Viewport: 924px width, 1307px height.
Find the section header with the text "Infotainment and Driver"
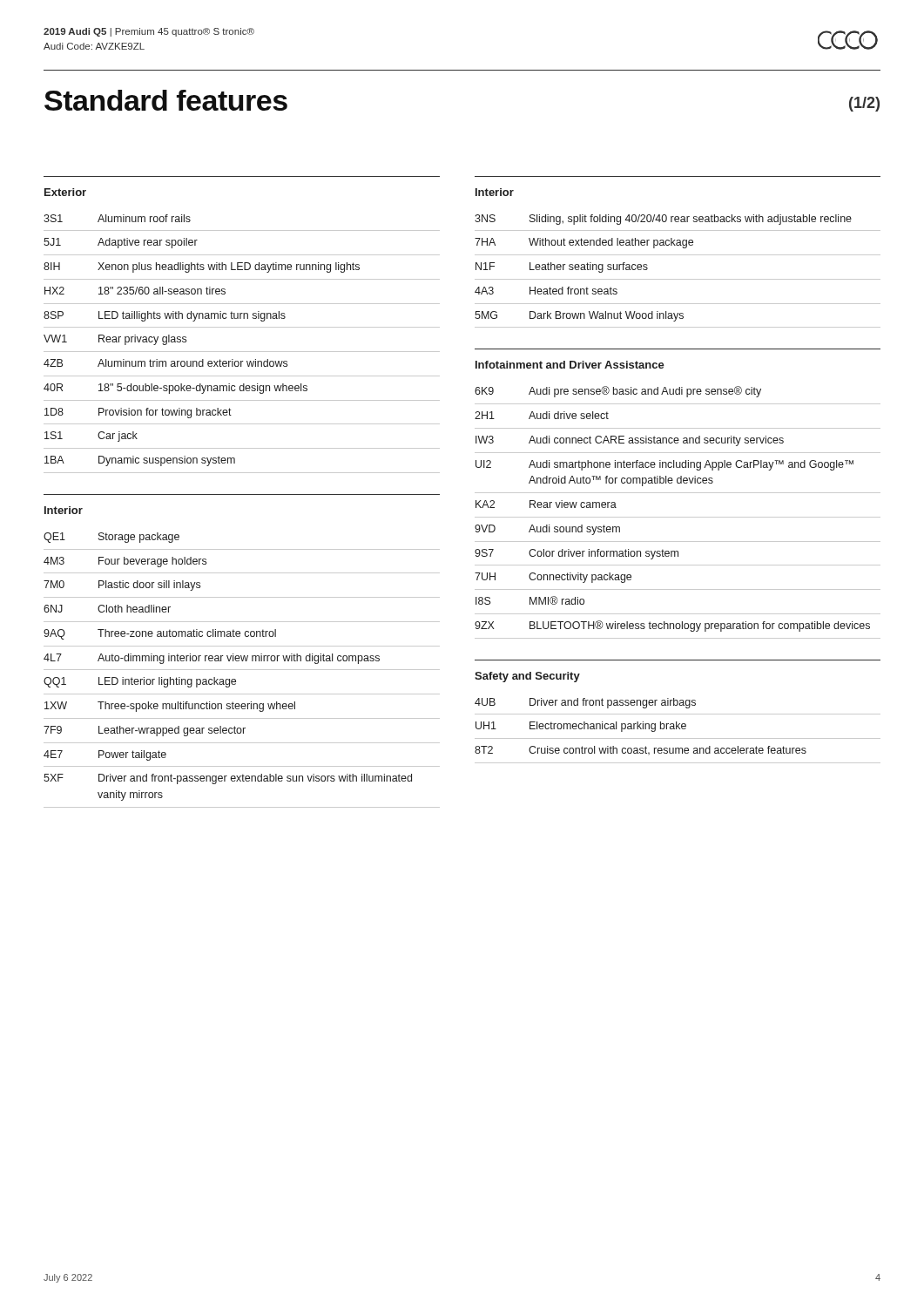569,365
